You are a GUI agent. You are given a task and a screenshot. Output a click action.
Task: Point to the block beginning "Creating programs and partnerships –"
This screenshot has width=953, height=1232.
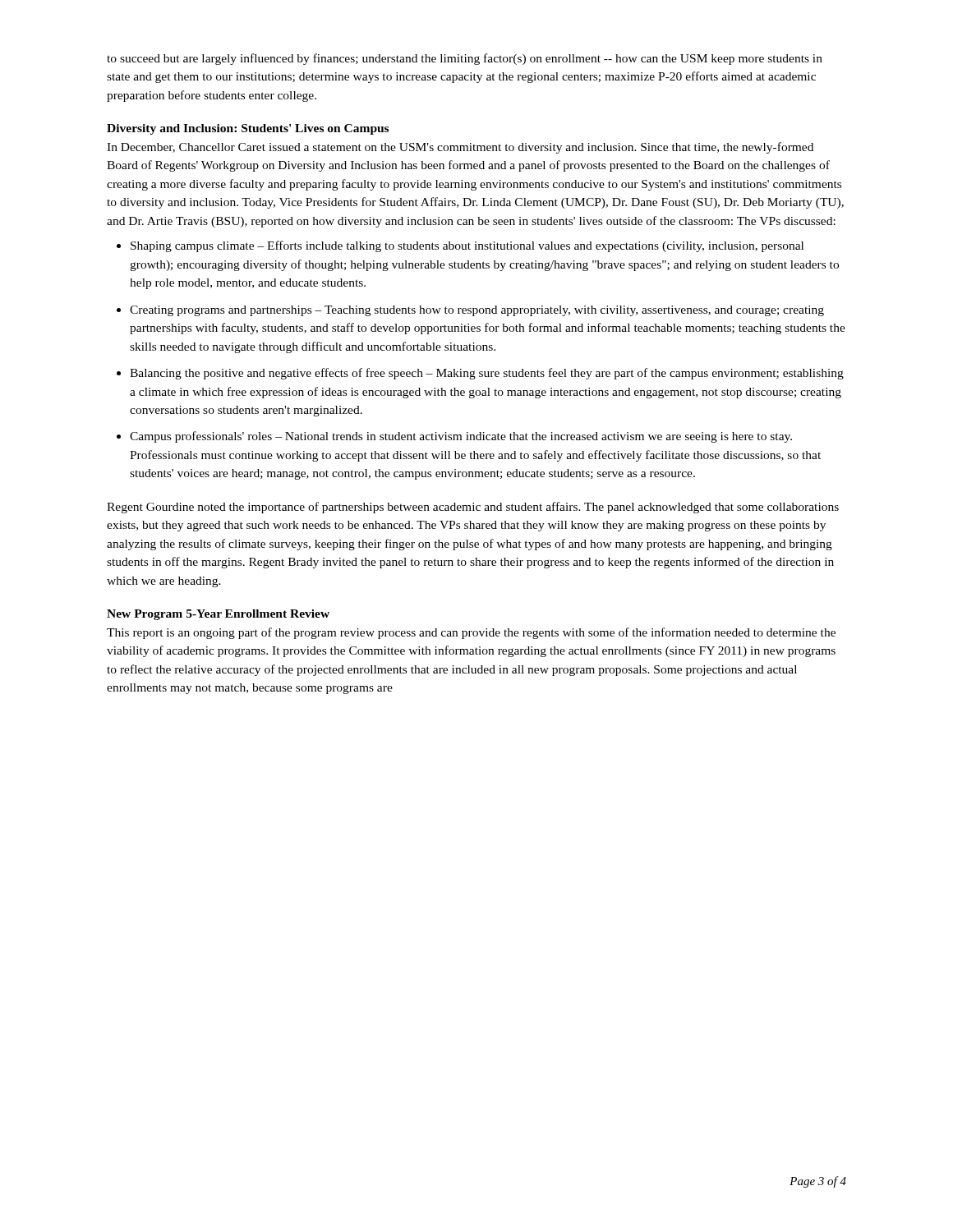coord(488,327)
